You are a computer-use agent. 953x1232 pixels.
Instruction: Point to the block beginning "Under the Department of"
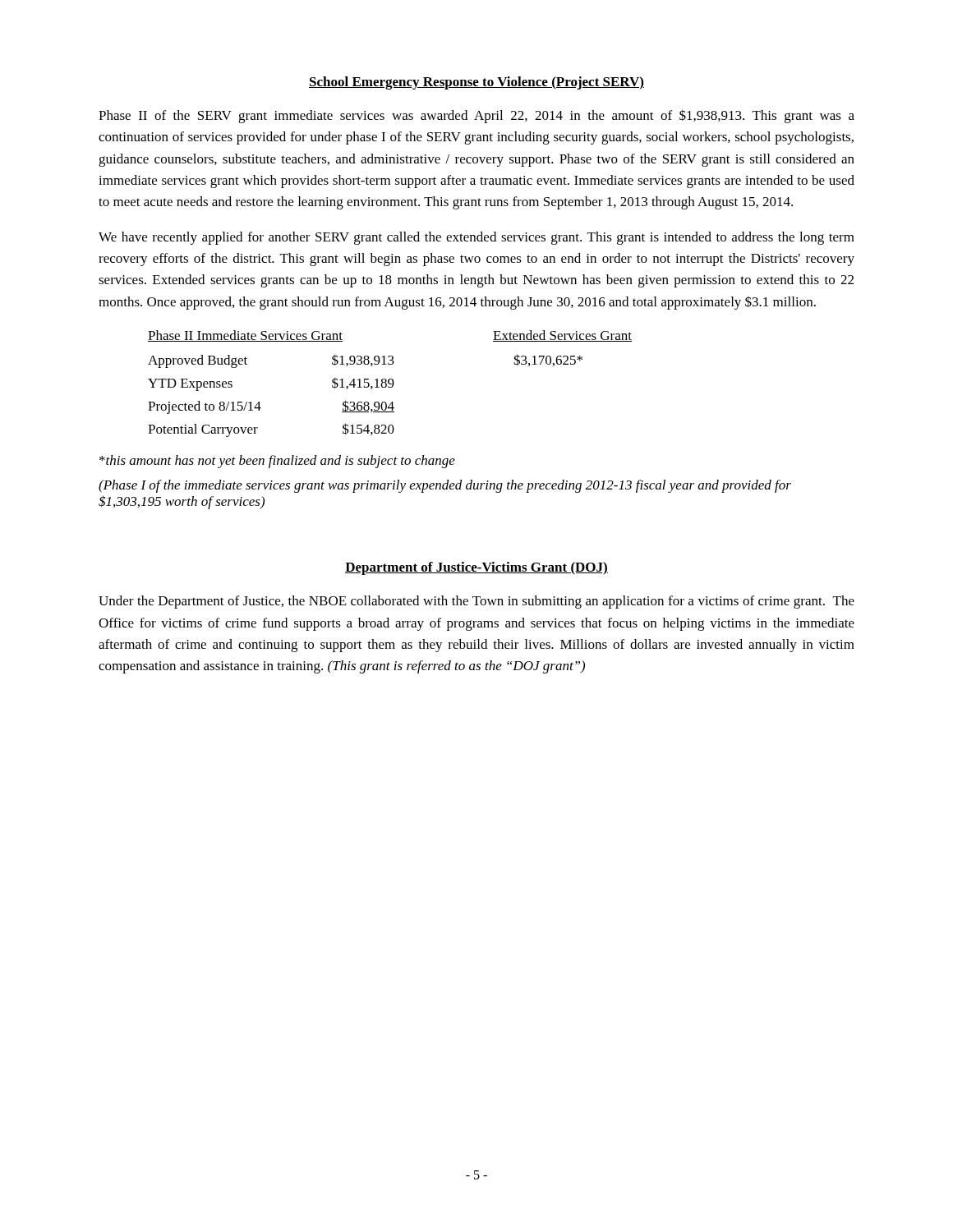(476, 633)
